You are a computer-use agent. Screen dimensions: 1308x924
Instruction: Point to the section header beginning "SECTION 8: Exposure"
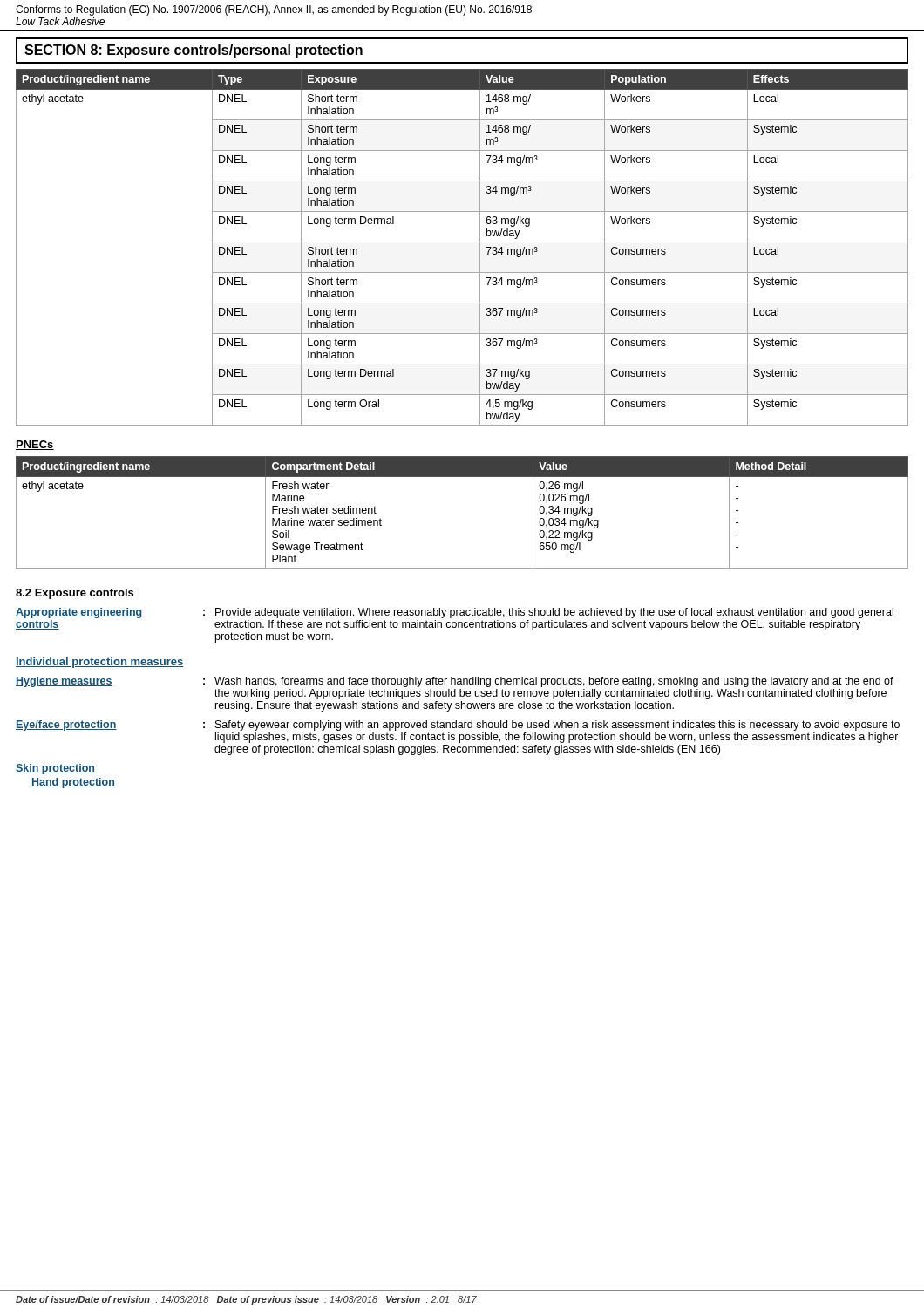(194, 50)
